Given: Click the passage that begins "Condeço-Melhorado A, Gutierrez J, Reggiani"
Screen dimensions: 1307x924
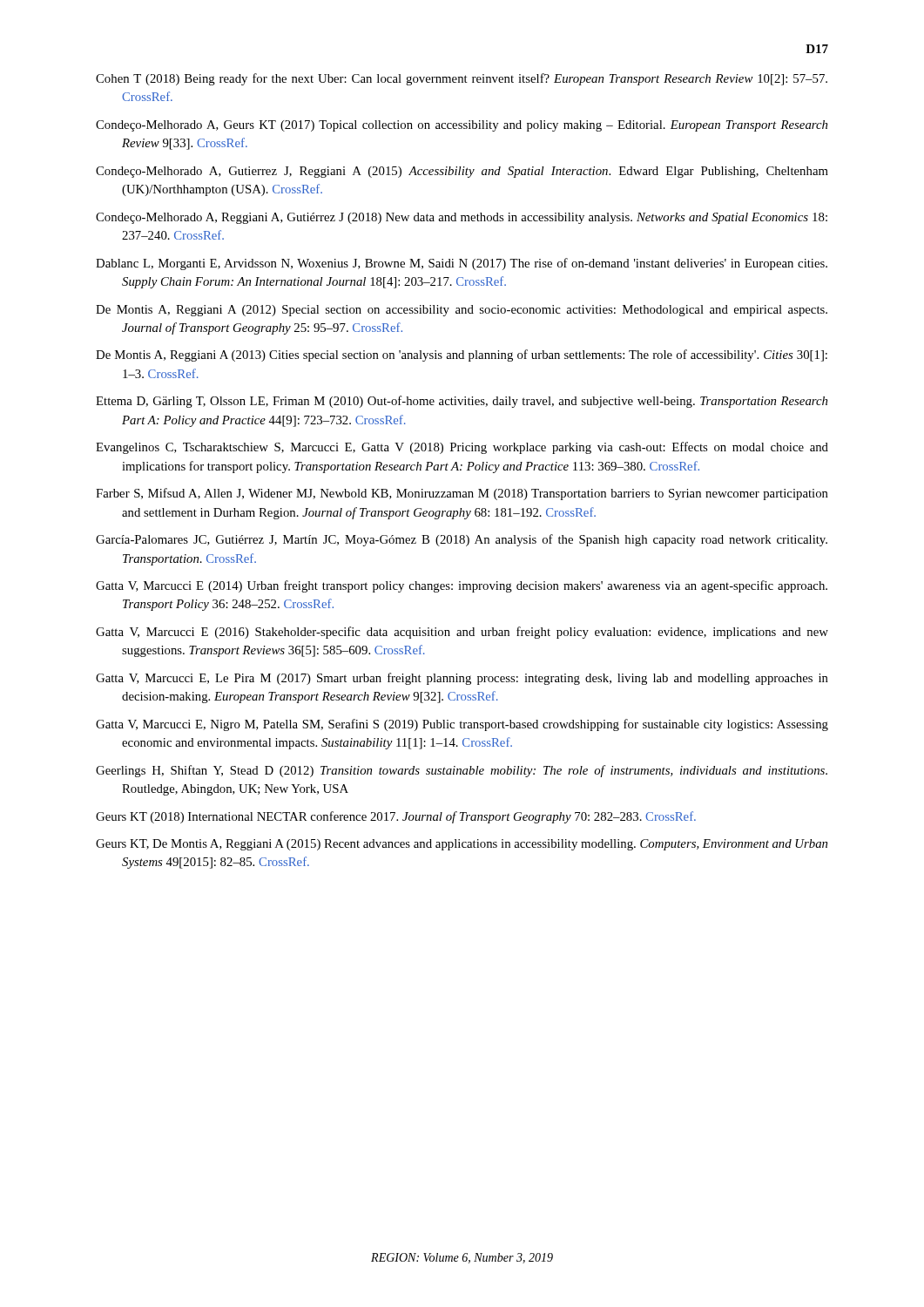Looking at the screenshot, I should (462, 181).
